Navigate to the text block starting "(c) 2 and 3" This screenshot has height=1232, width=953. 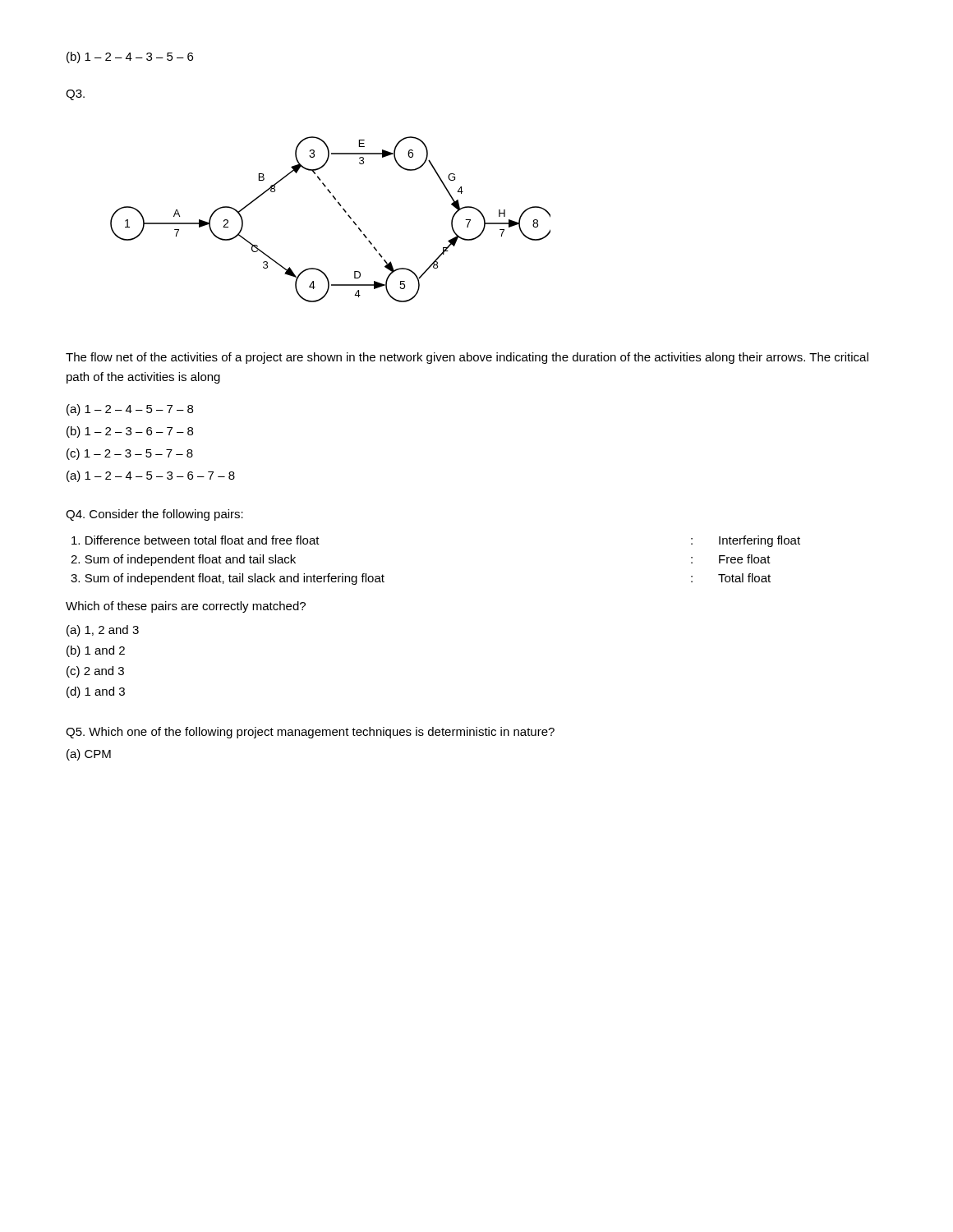click(95, 671)
